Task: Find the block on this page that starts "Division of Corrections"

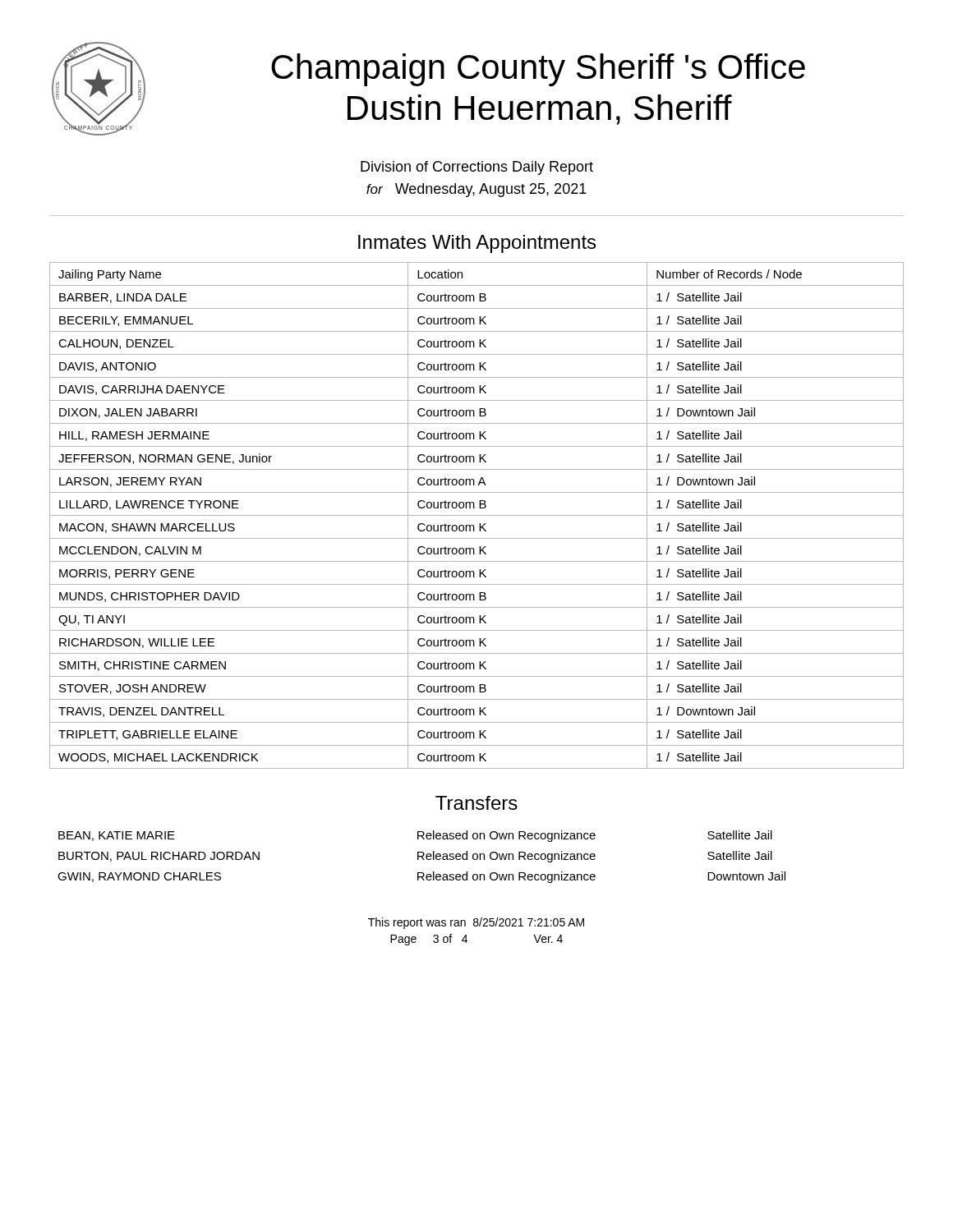Action: 476,178
